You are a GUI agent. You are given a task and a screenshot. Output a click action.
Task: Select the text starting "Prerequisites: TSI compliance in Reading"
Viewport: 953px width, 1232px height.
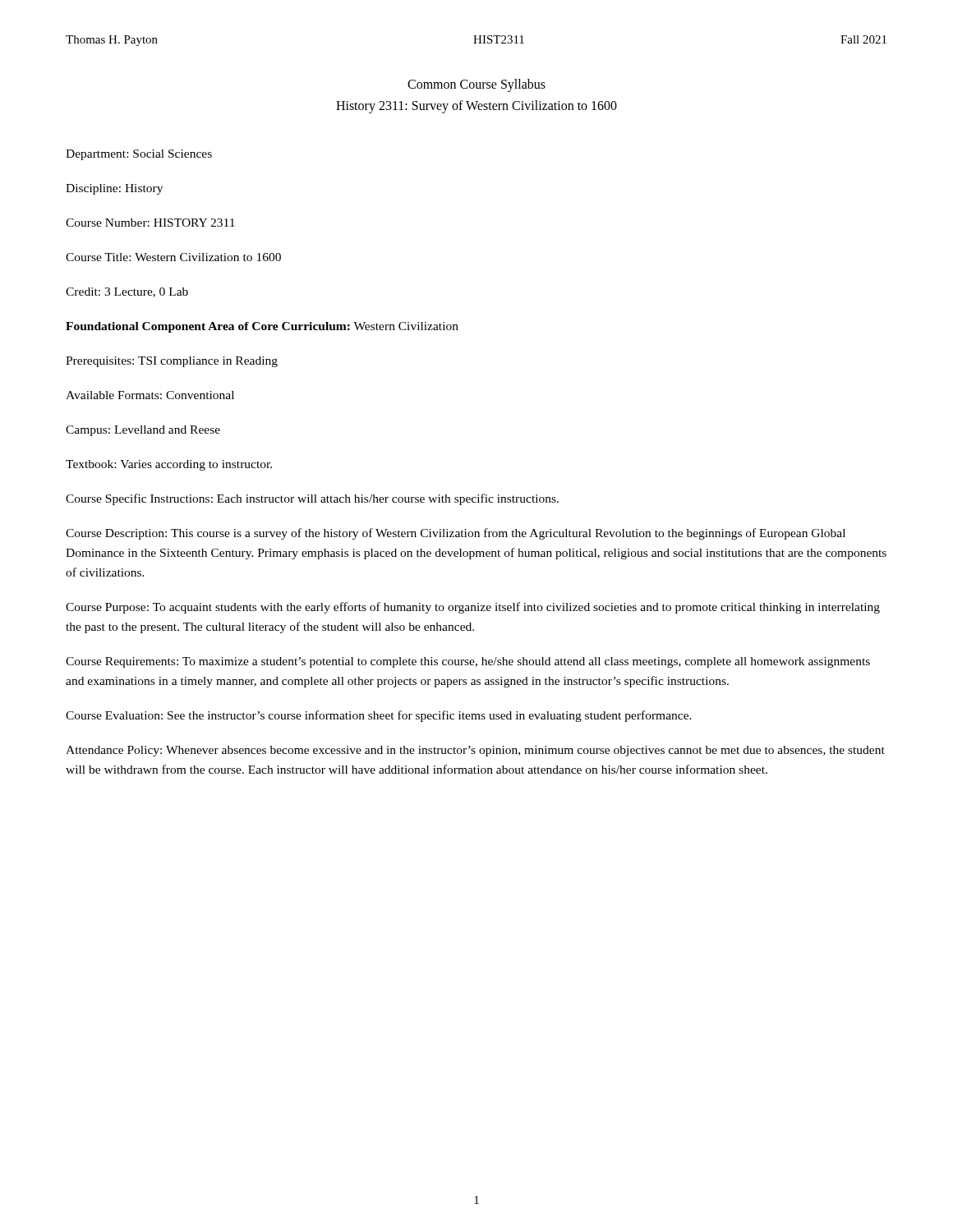pos(172,360)
